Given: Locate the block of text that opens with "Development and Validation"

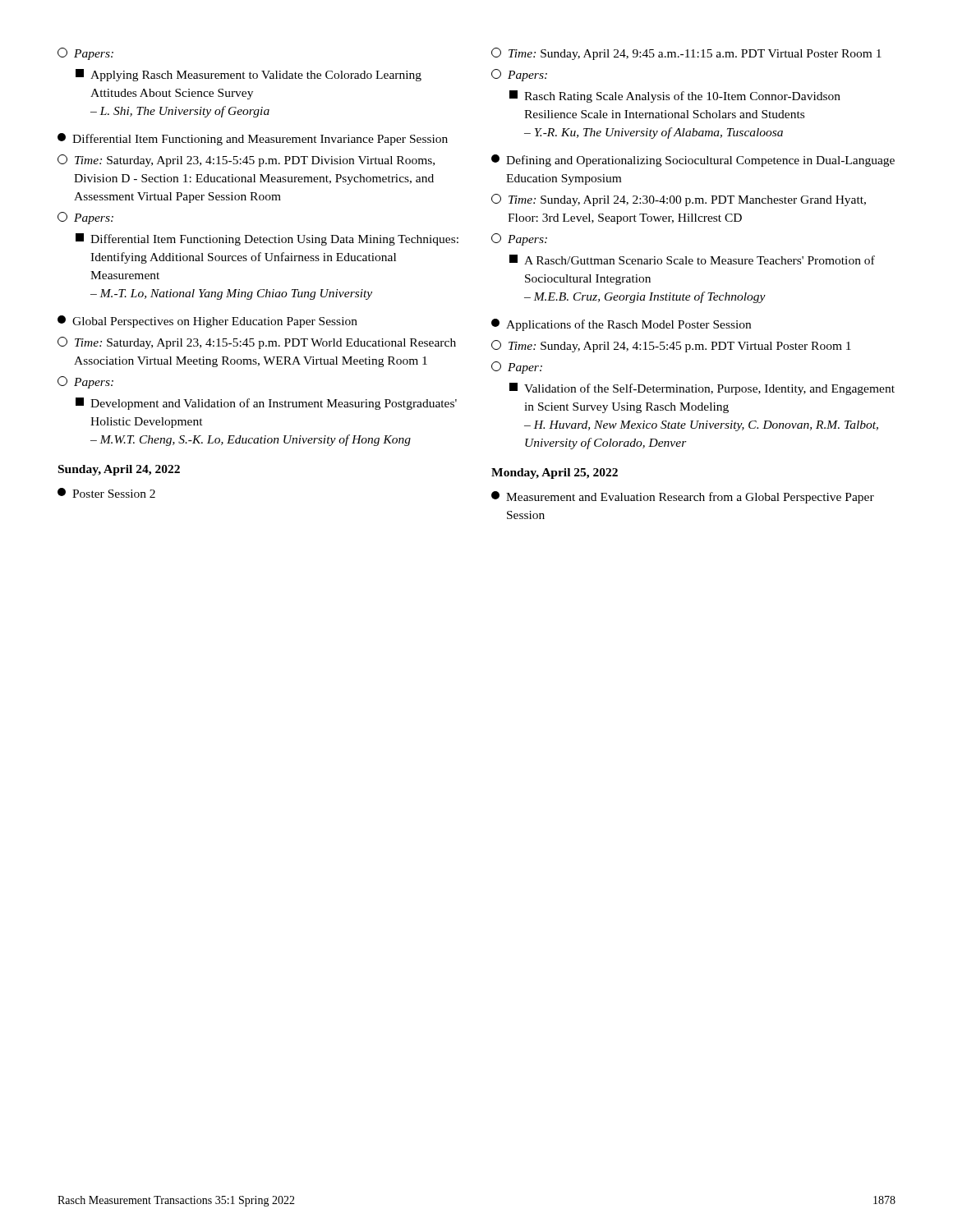Looking at the screenshot, I should tap(266, 404).
